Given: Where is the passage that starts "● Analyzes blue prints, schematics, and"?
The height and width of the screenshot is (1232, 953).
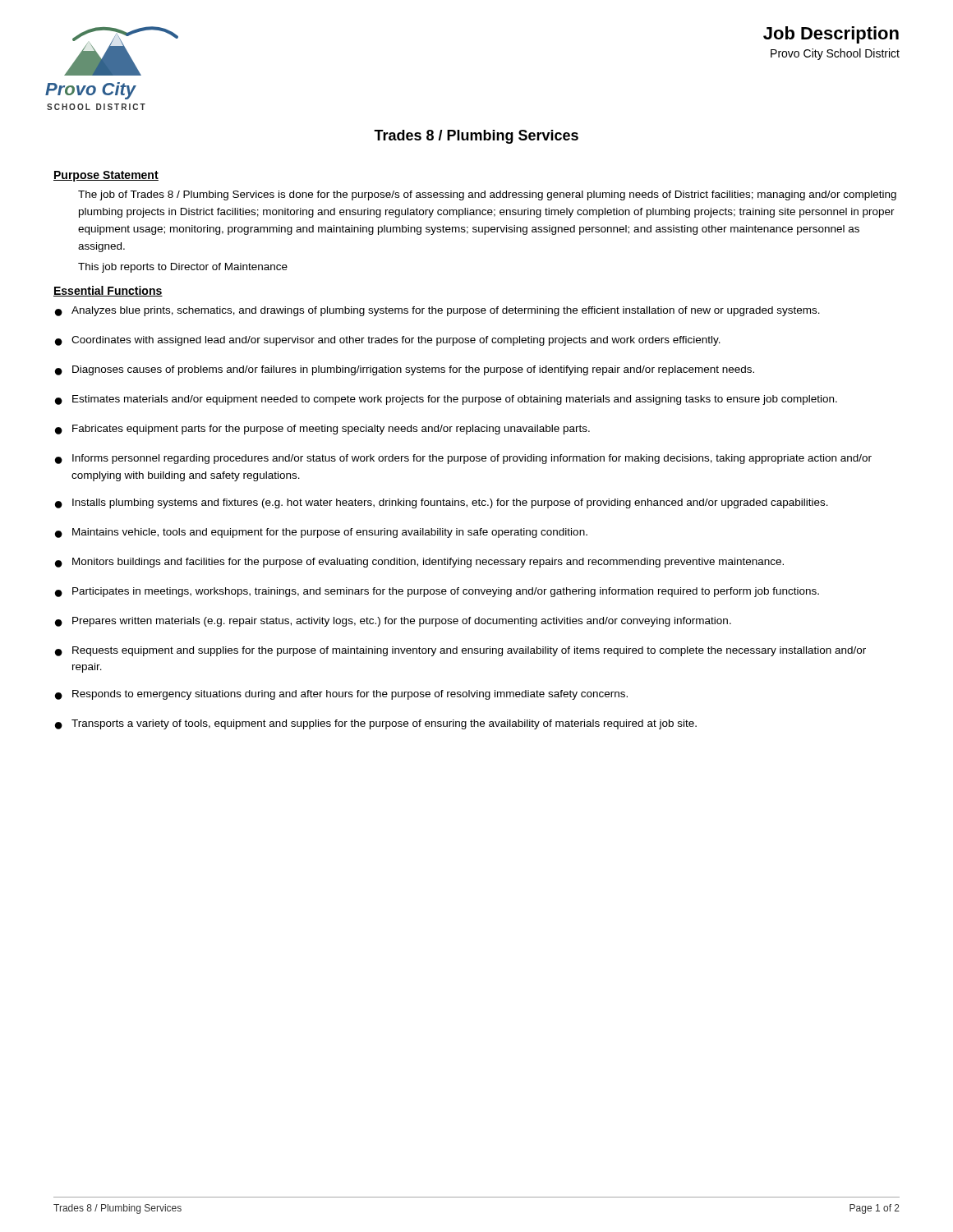Looking at the screenshot, I should 476,312.
